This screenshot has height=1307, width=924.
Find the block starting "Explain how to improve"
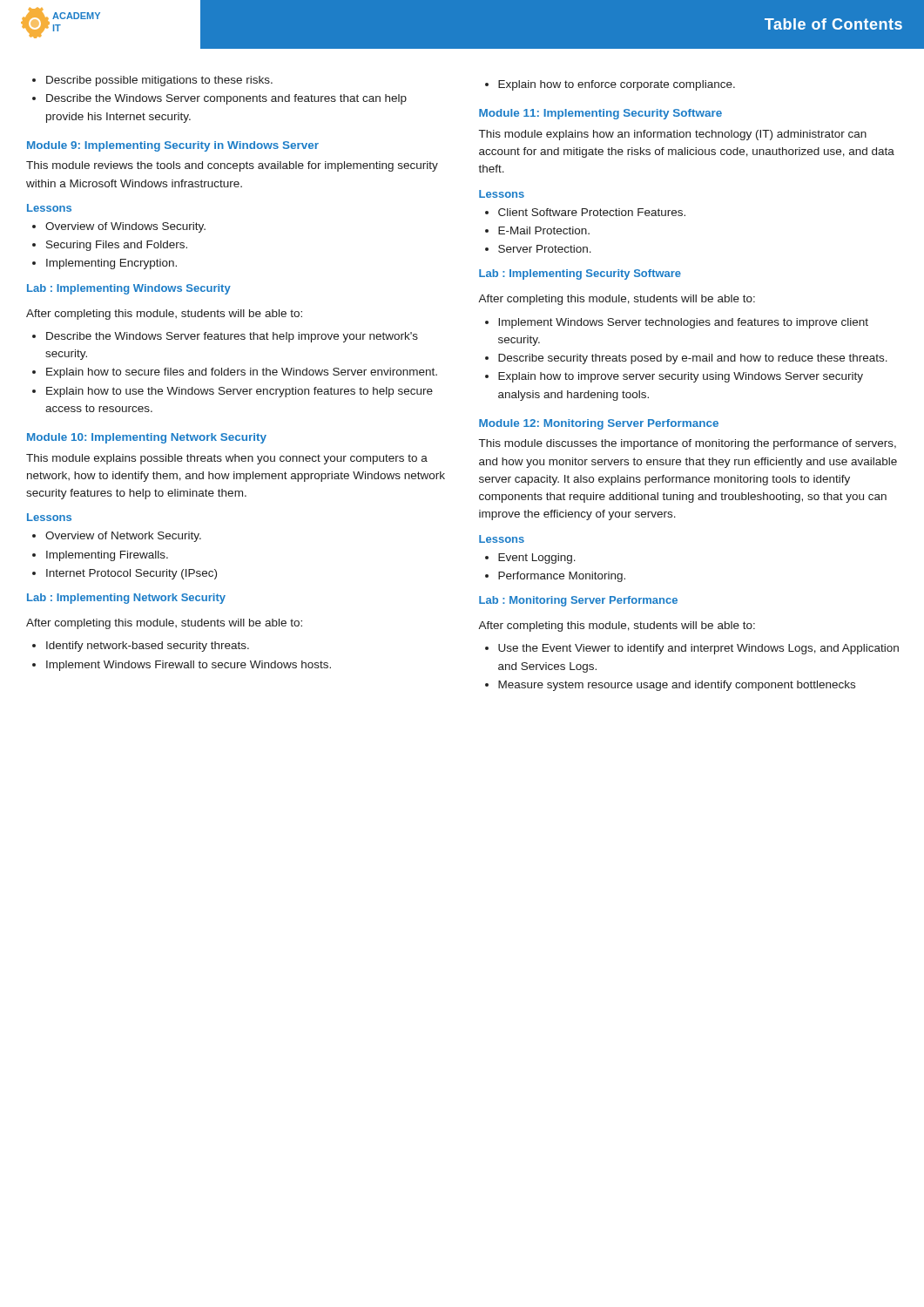point(680,385)
